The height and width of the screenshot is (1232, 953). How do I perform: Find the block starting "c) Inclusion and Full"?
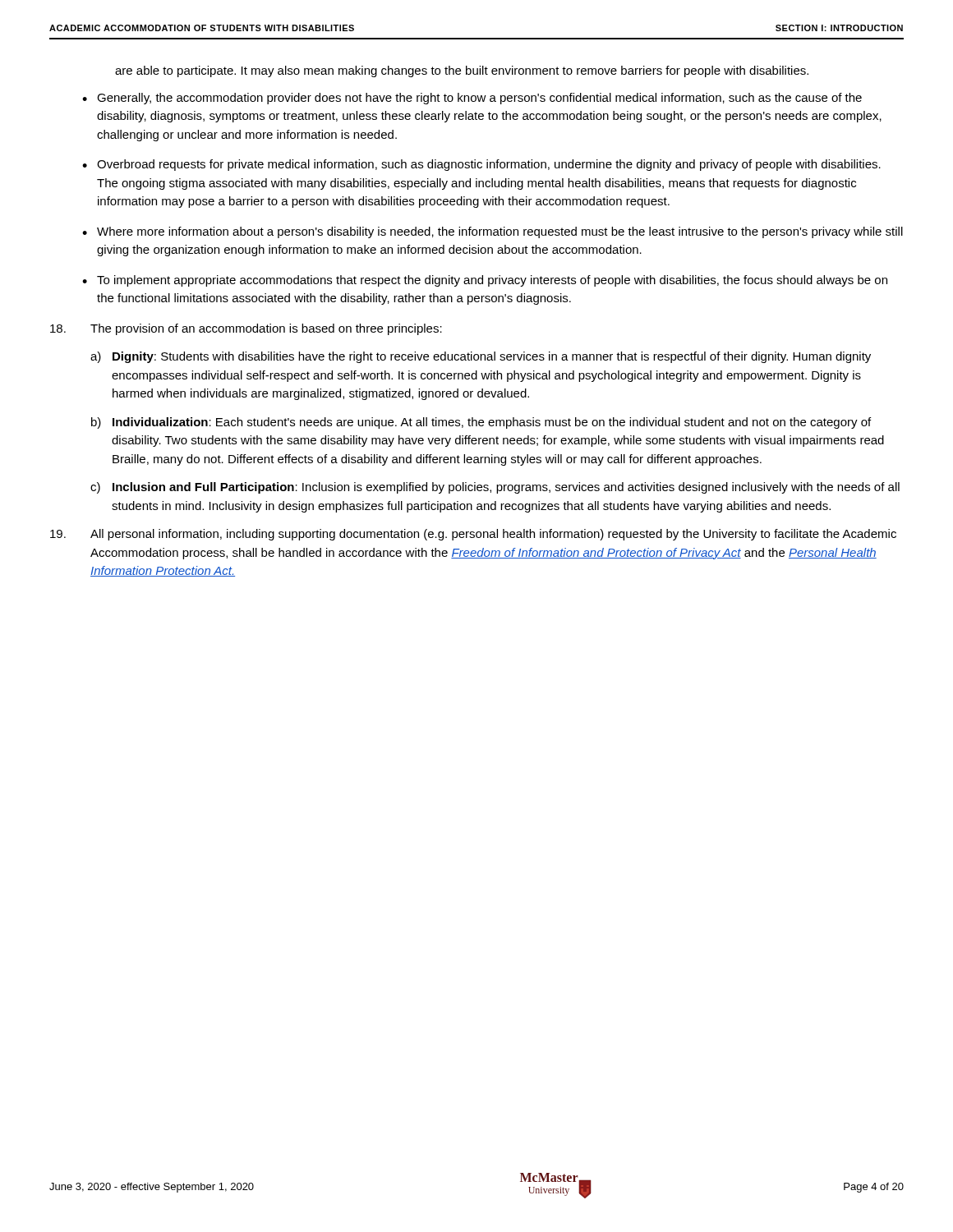coord(497,496)
